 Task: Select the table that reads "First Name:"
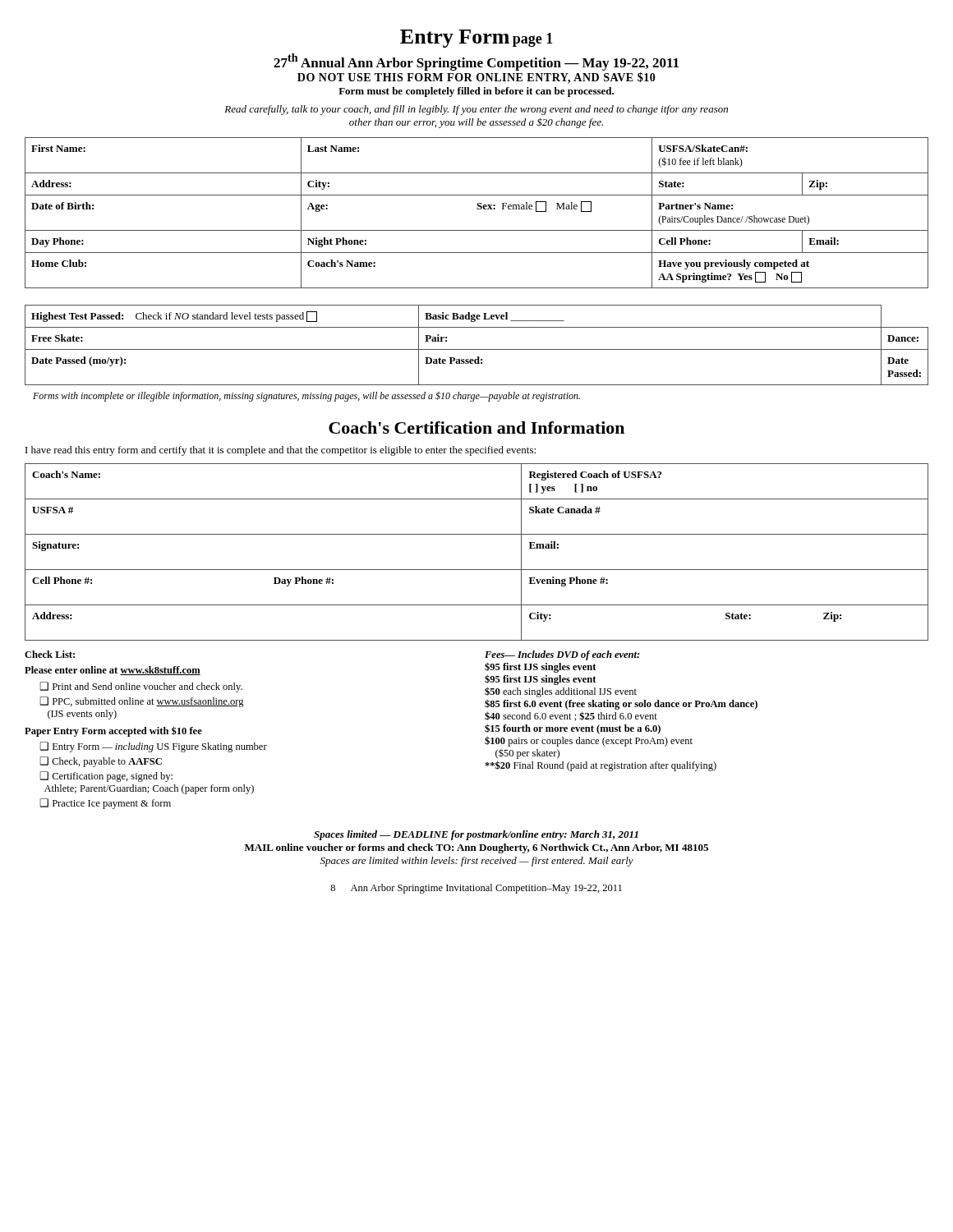click(476, 212)
